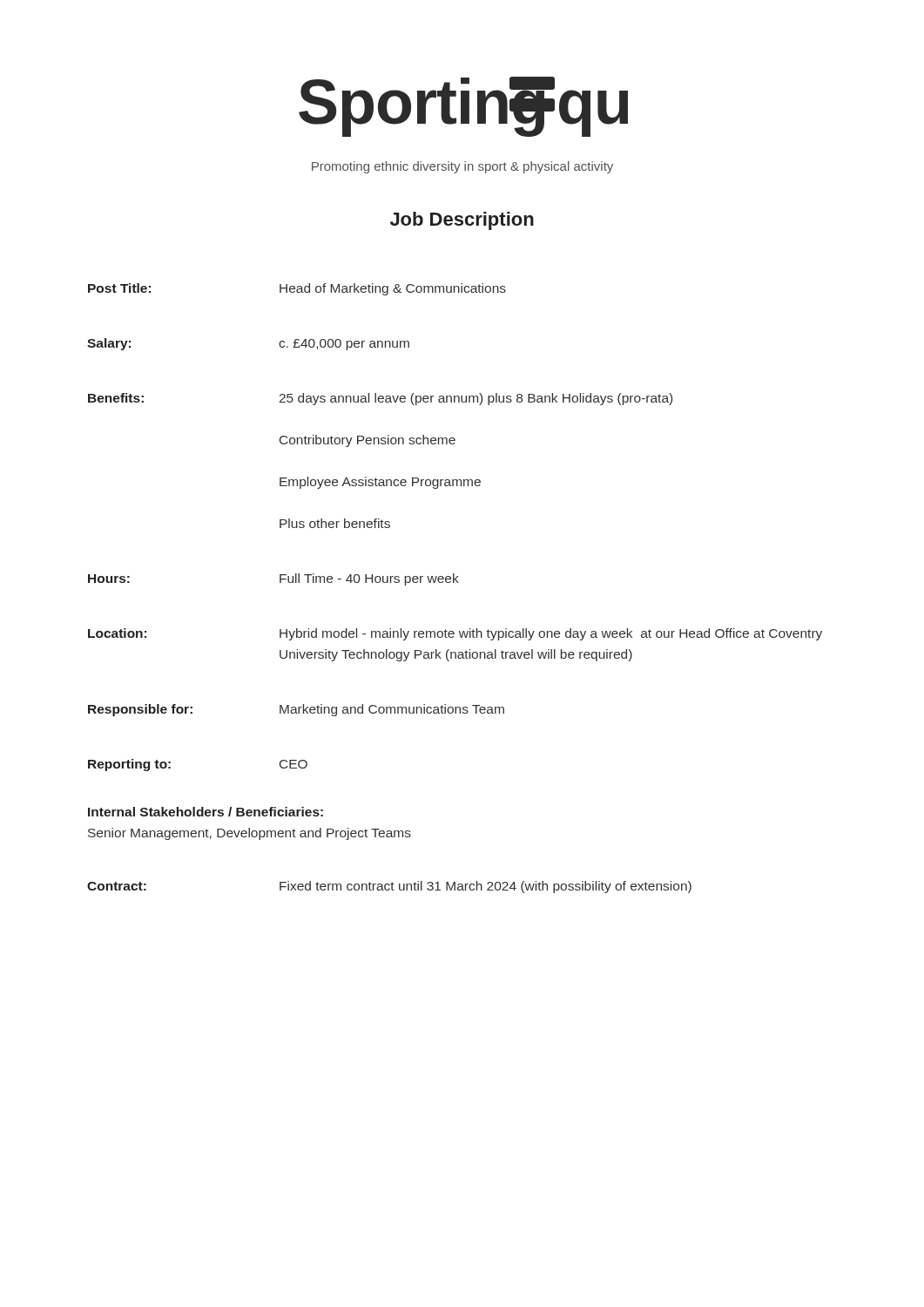
Task: Find the table that mentions "c. £40,000 per annum"
Action: (462, 526)
